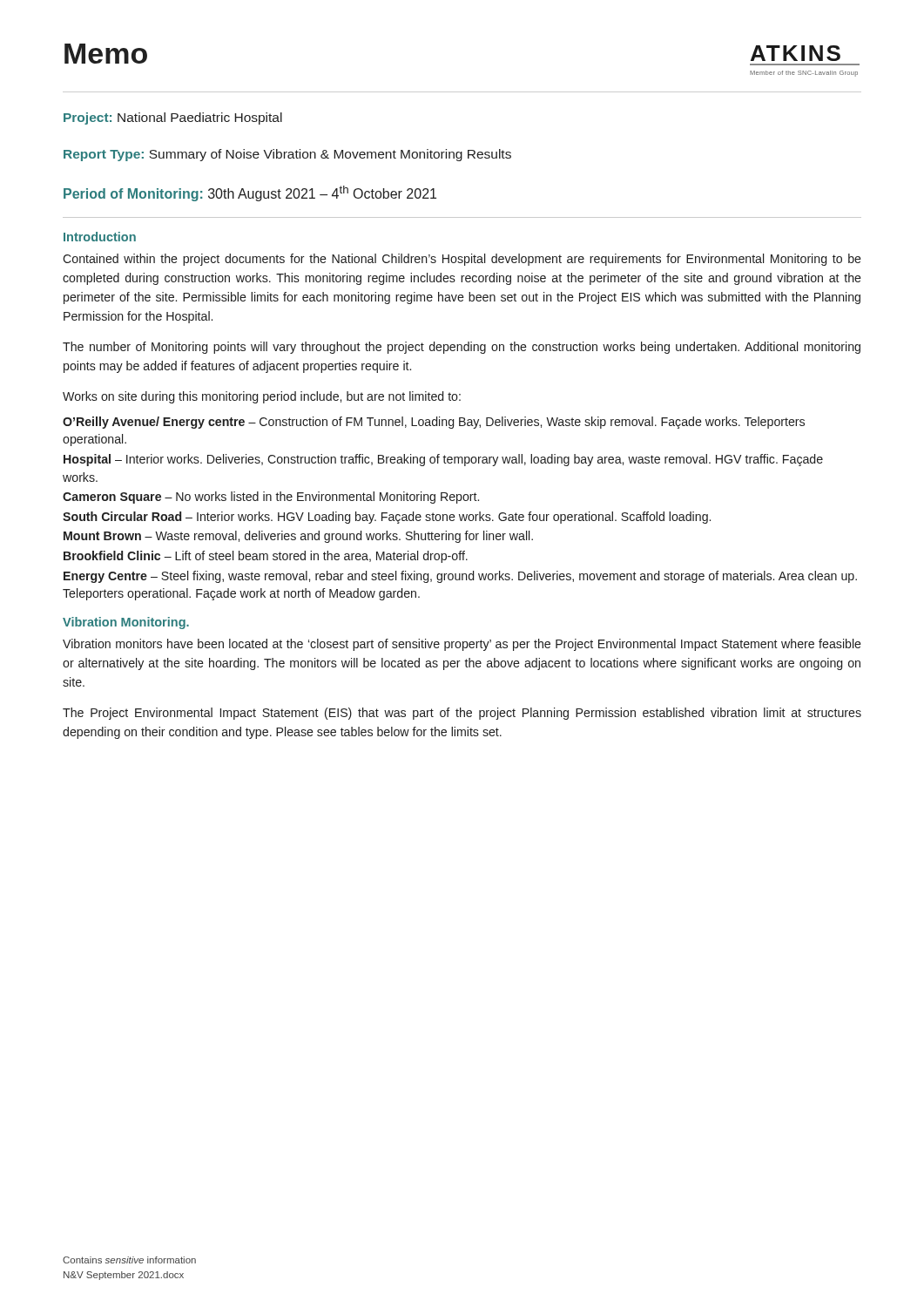Click on the text block that says "The number of"
The width and height of the screenshot is (924, 1307).
(462, 356)
